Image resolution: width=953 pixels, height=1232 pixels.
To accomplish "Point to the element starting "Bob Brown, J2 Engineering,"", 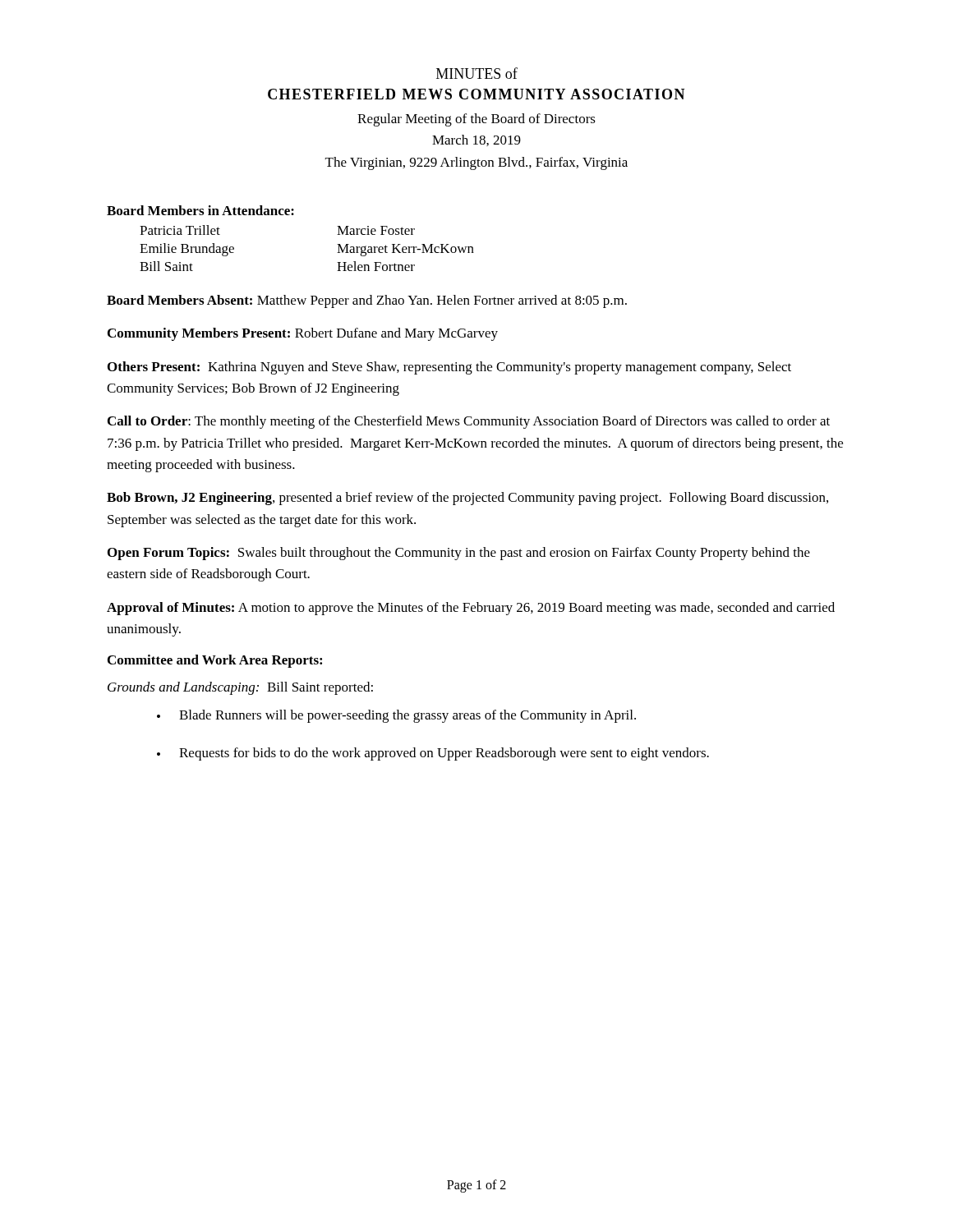I will 468,509.
